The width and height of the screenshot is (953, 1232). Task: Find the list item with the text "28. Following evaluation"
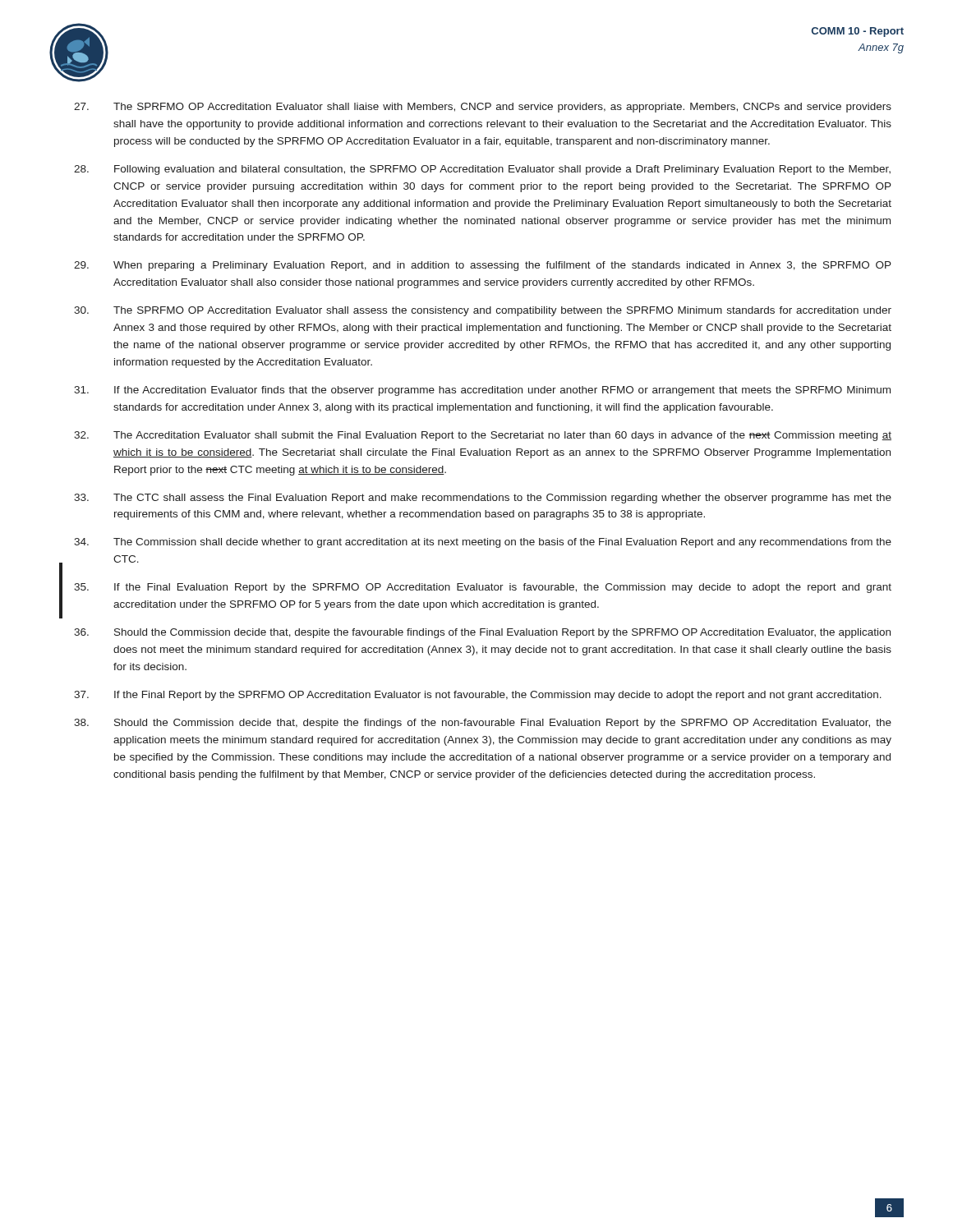(483, 204)
